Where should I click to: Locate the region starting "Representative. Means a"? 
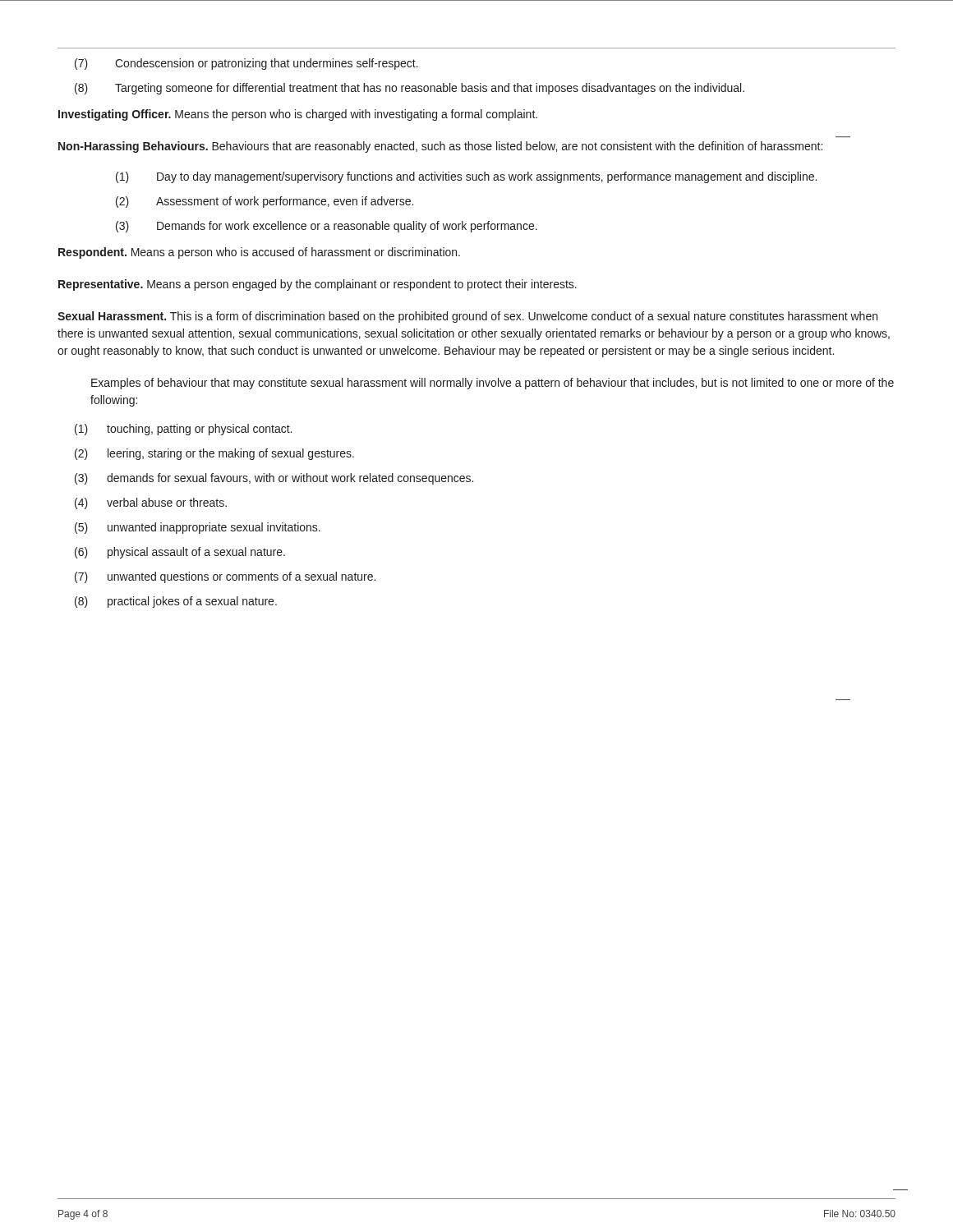click(x=317, y=284)
